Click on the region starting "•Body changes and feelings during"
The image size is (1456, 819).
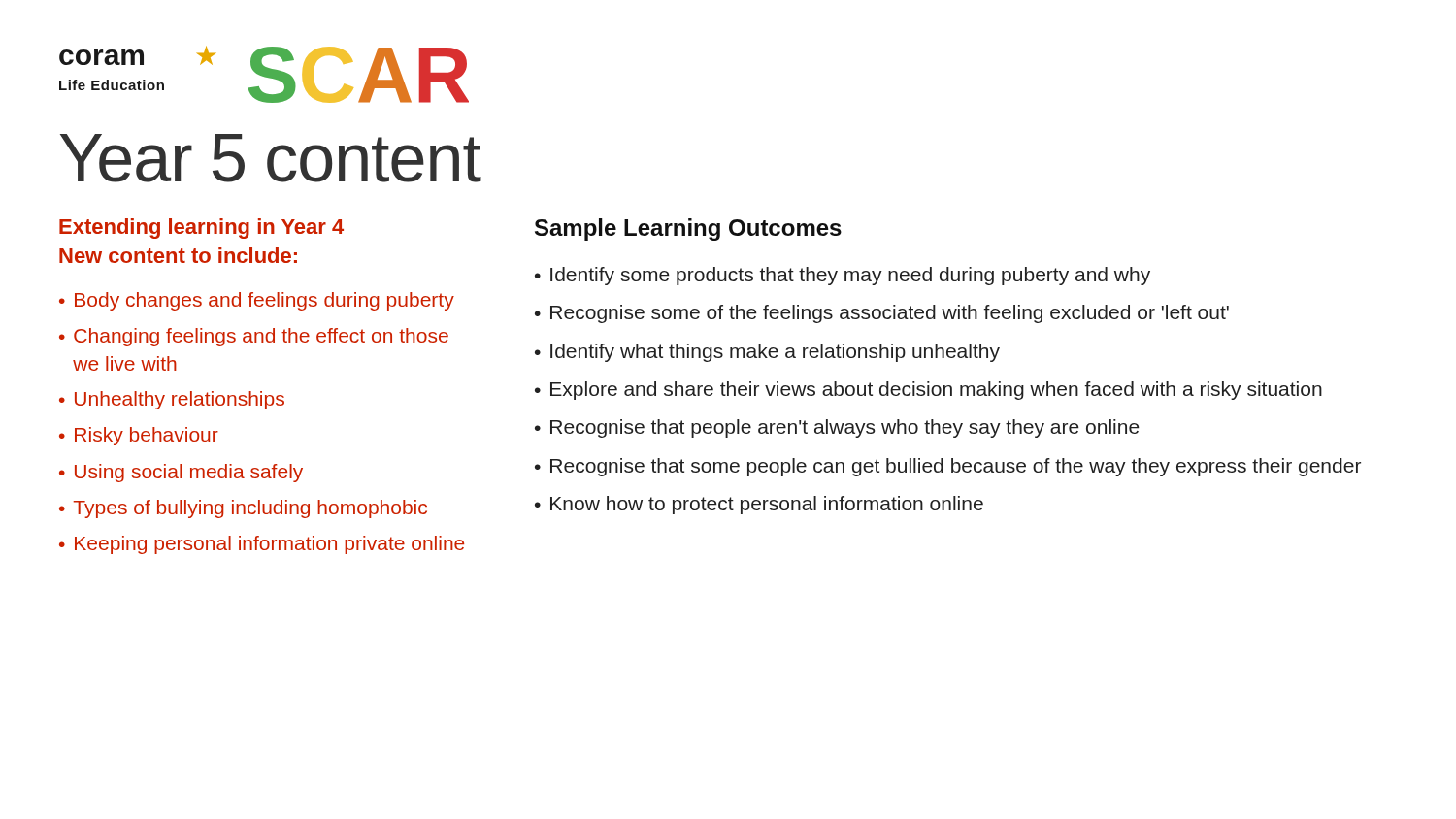(x=256, y=300)
